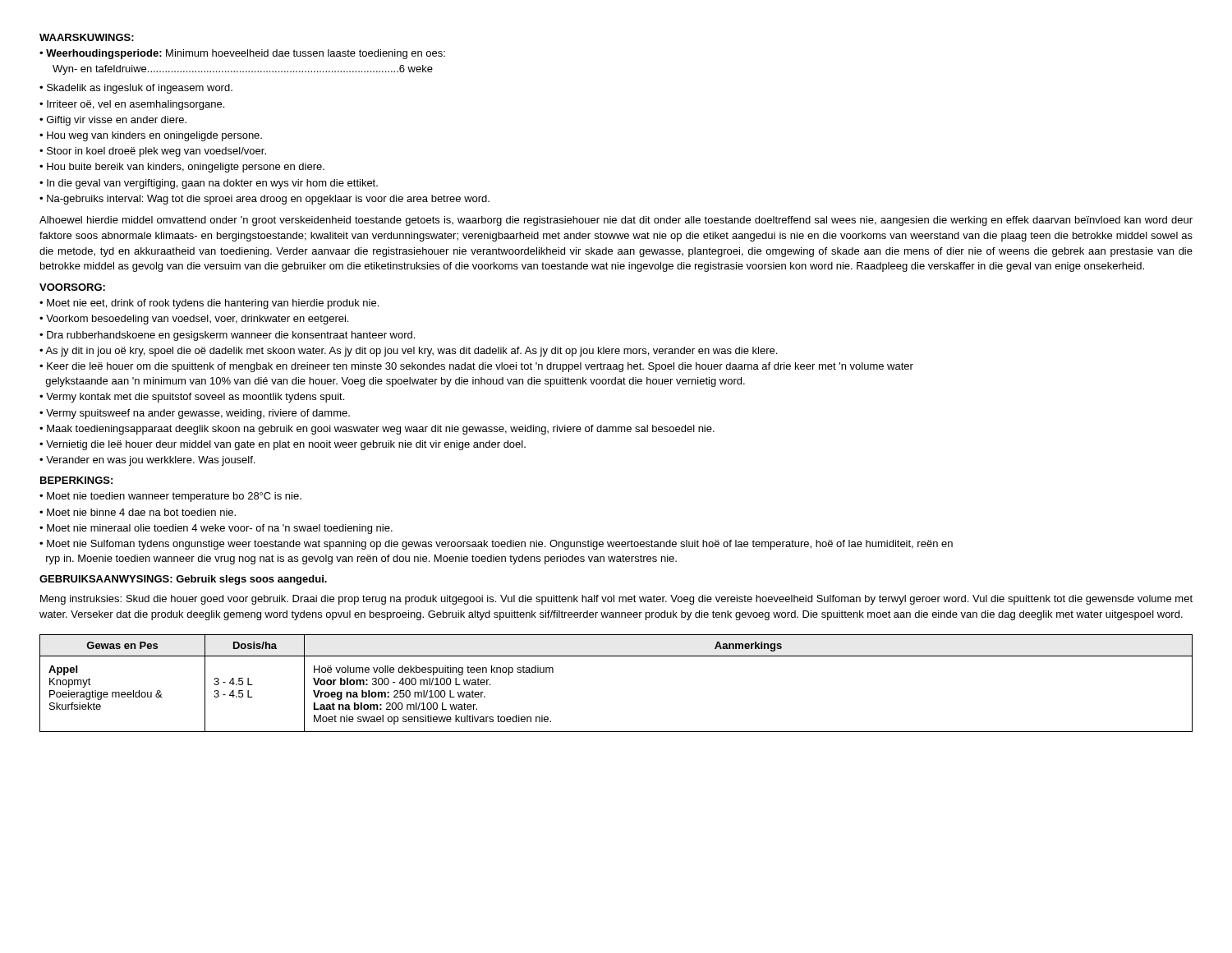Where is the passage that starts "• Moet nie mineraal olie toedien"?

point(216,528)
